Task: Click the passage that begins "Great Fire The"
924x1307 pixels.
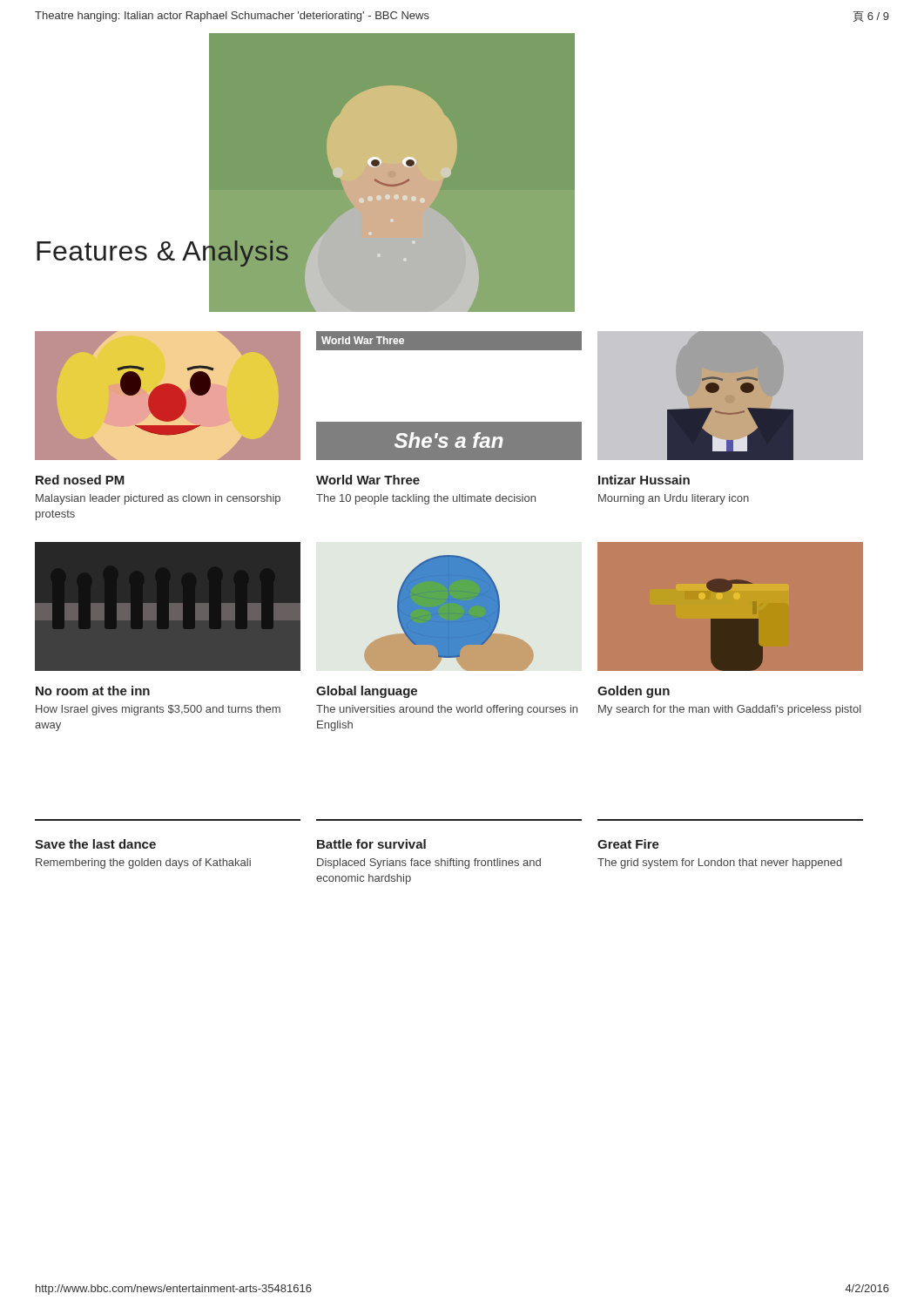Action: click(x=730, y=854)
